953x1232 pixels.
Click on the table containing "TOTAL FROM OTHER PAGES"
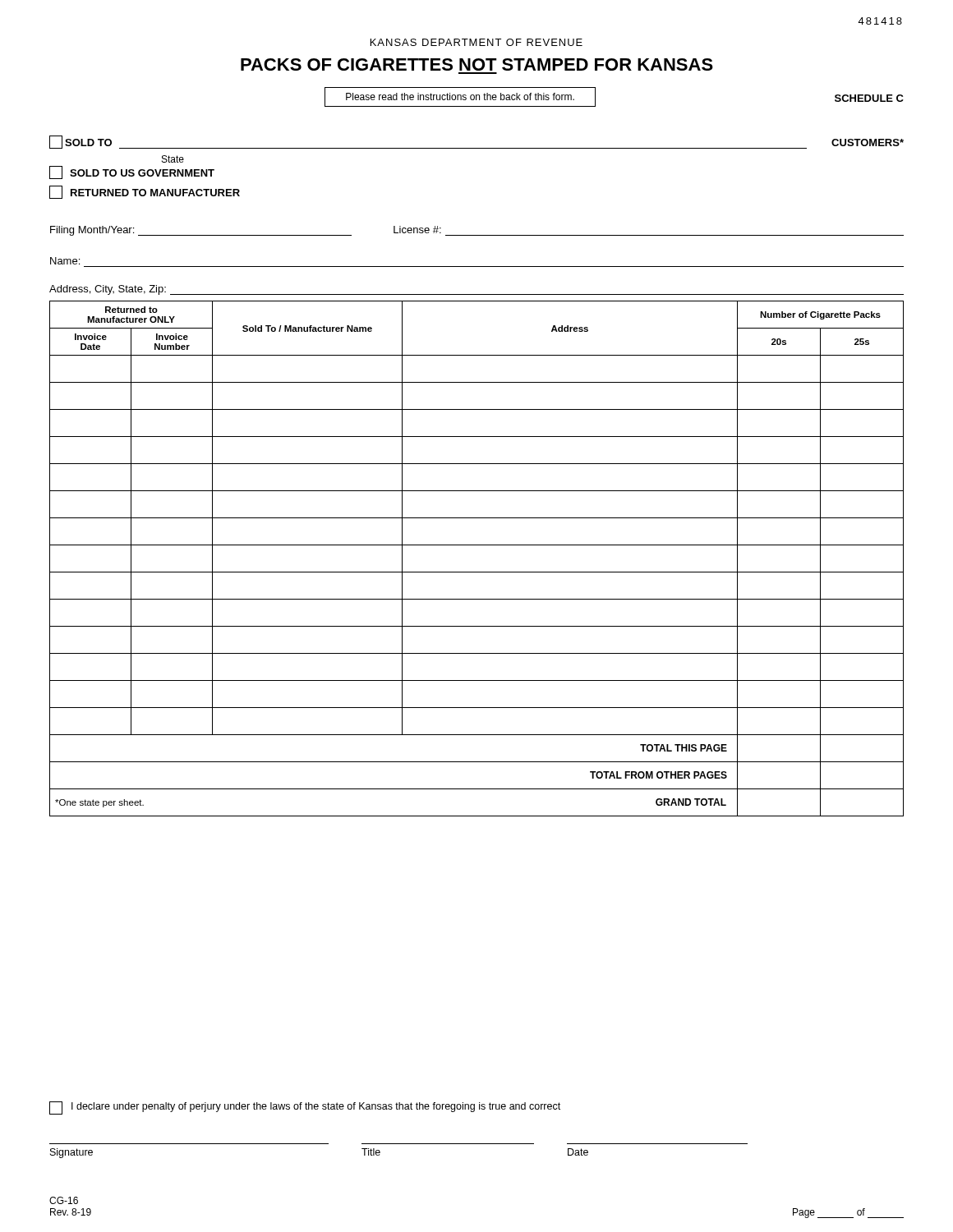coord(476,559)
